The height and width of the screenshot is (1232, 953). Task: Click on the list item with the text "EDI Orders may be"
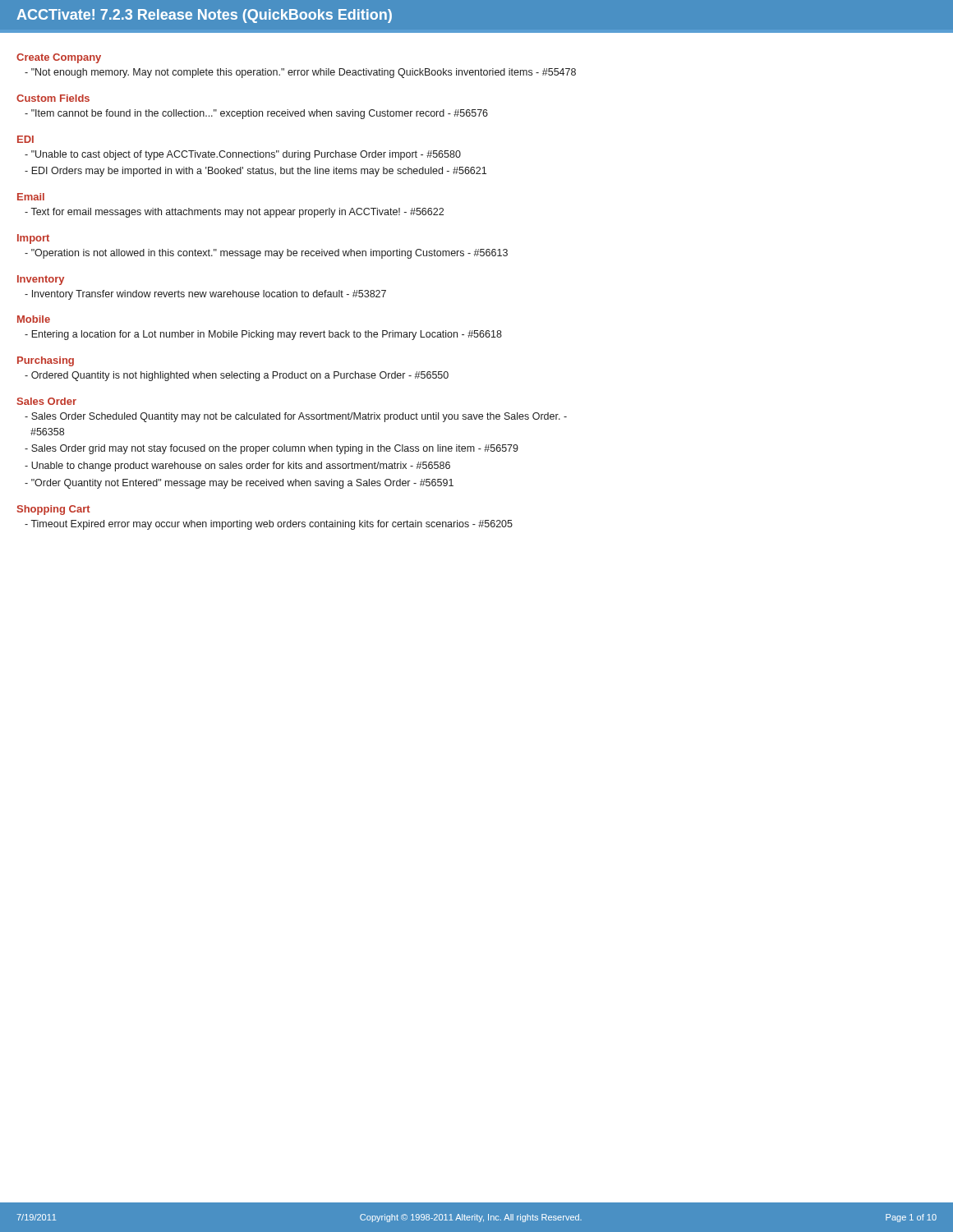click(256, 171)
